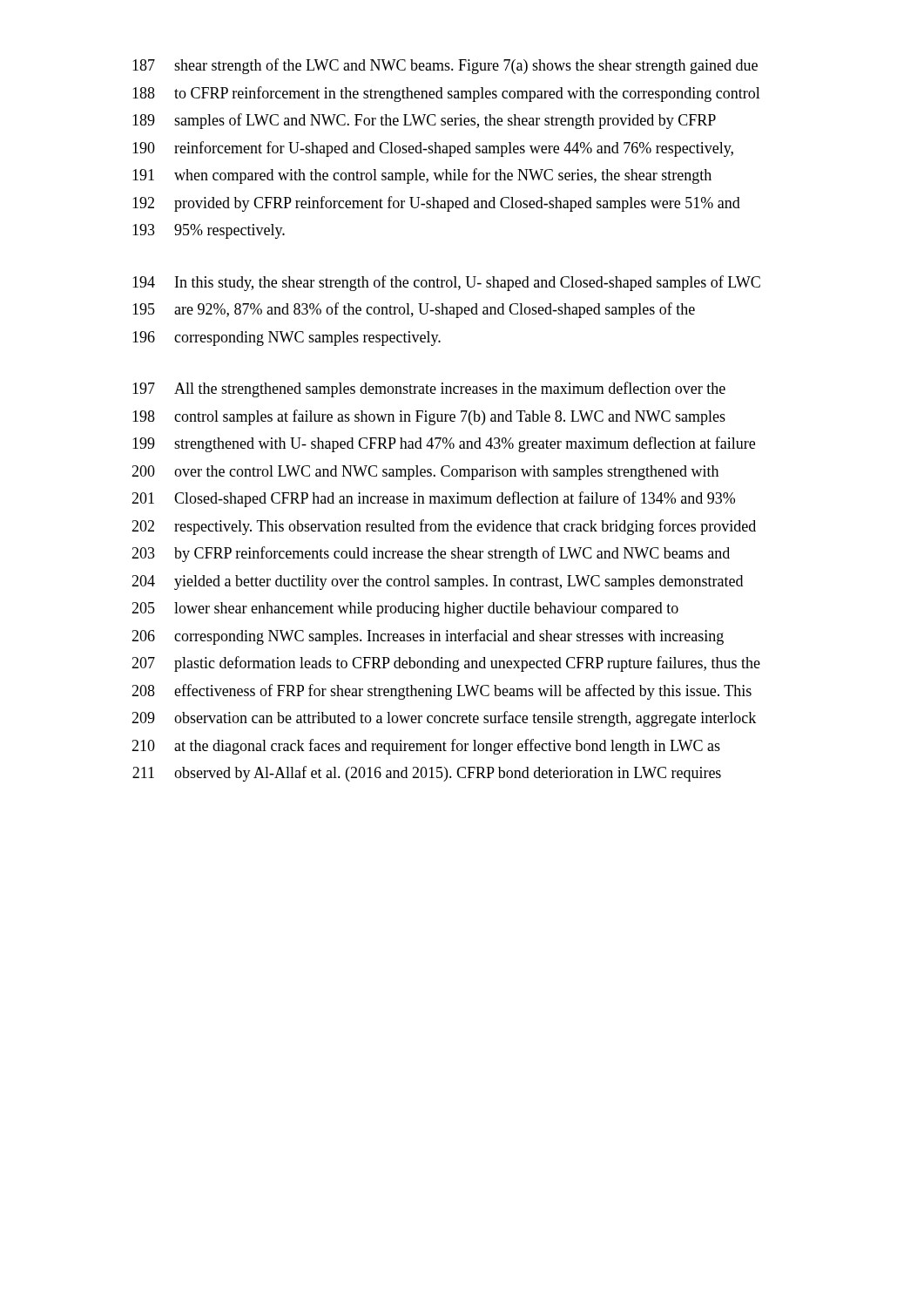The height and width of the screenshot is (1307, 924).
Task: Click on the text block starting "197 All the"
Action: click(479, 581)
